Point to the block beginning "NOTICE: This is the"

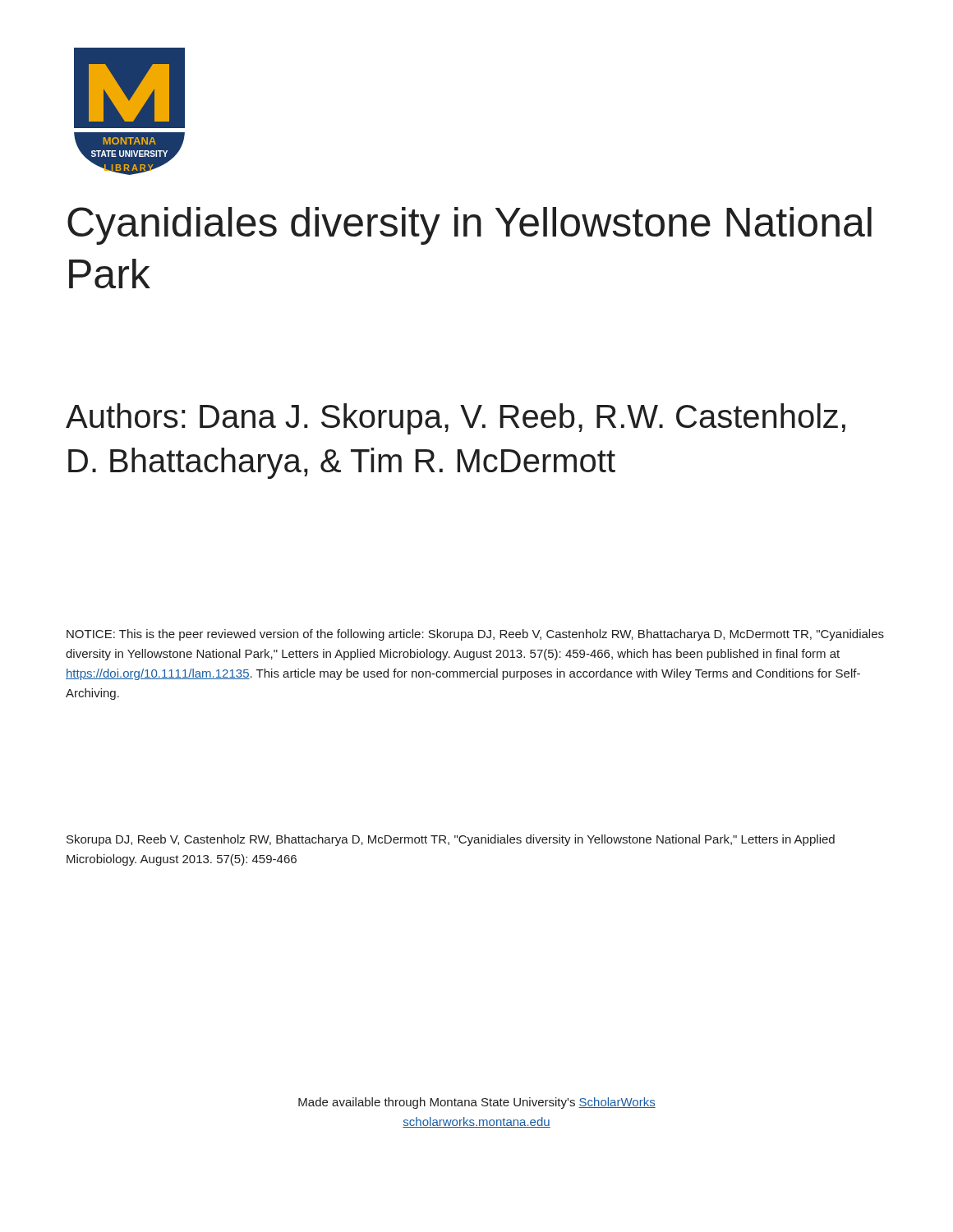[476, 664]
